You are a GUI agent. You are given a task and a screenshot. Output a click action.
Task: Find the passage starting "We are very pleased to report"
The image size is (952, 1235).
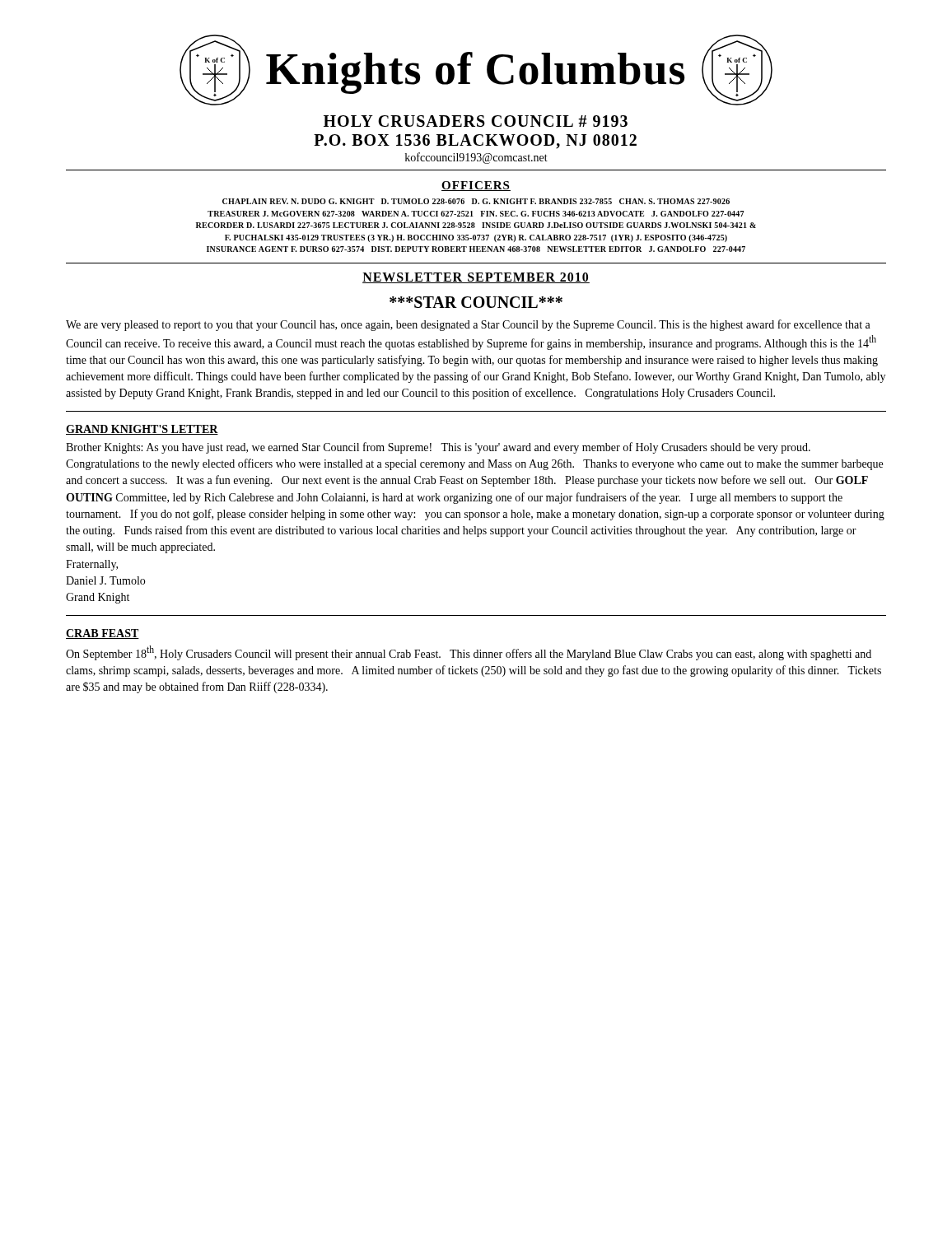tap(476, 359)
